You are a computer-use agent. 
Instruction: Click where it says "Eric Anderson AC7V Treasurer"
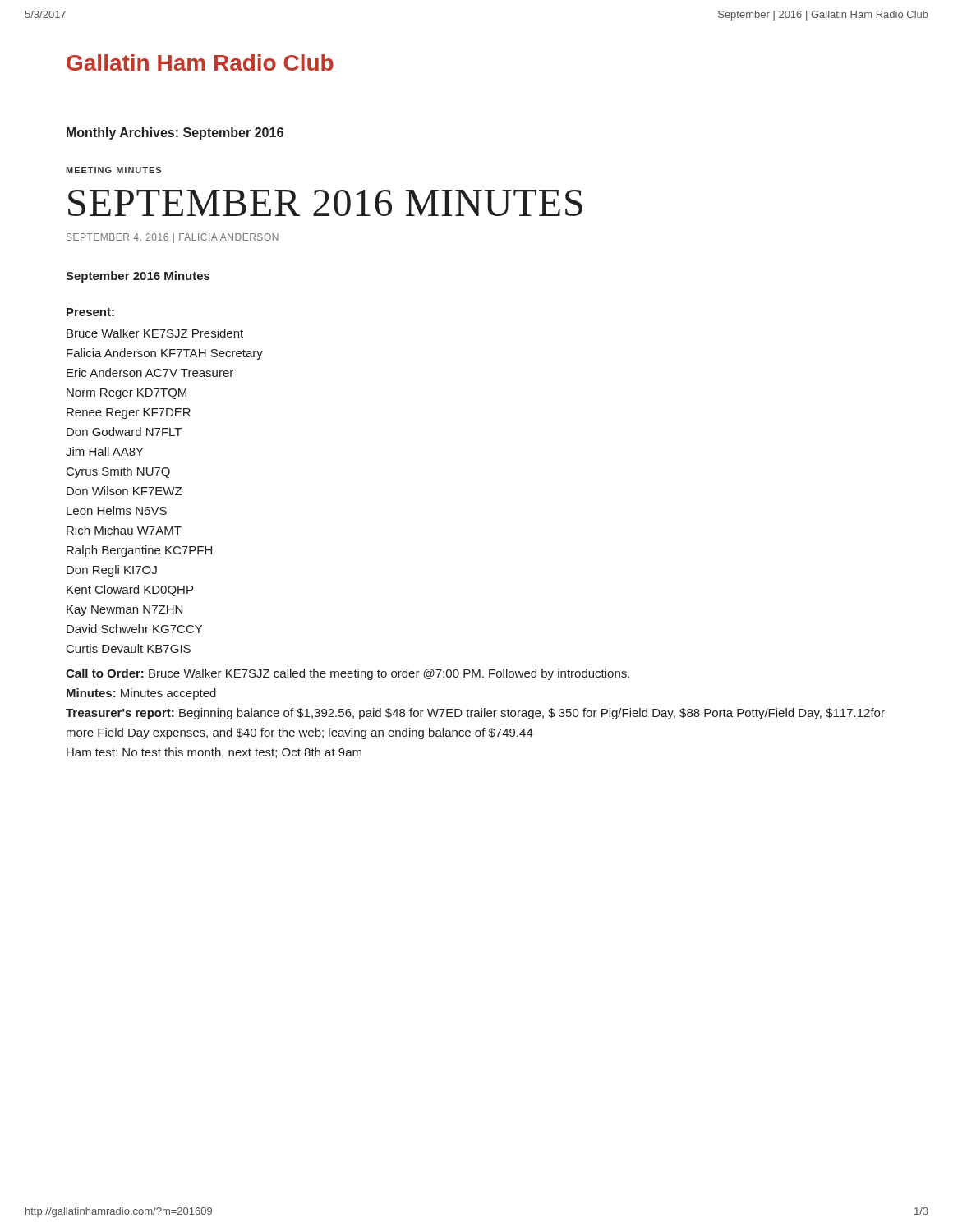coord(150,372)
